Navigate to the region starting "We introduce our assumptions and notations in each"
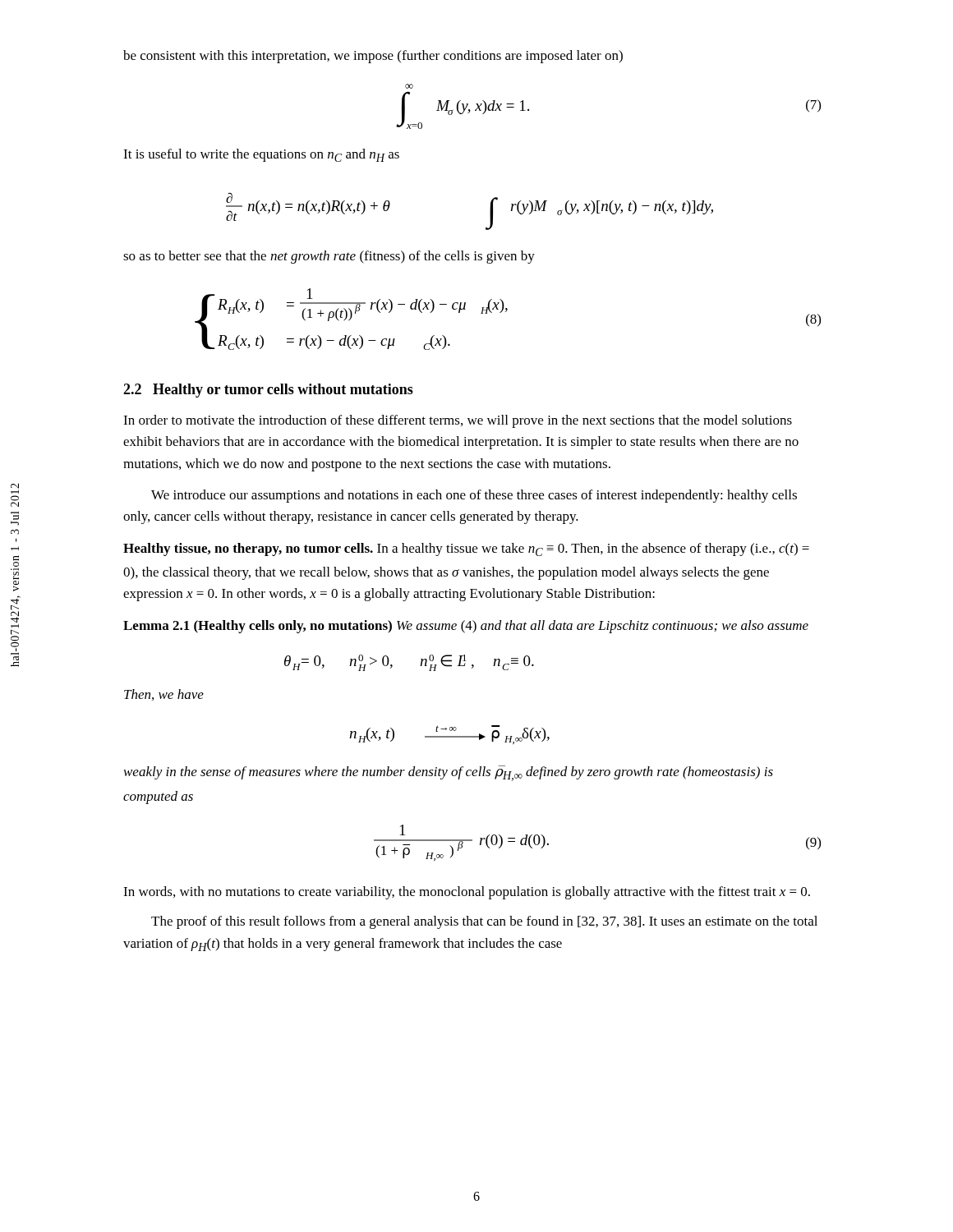 (x=460, y=506)
